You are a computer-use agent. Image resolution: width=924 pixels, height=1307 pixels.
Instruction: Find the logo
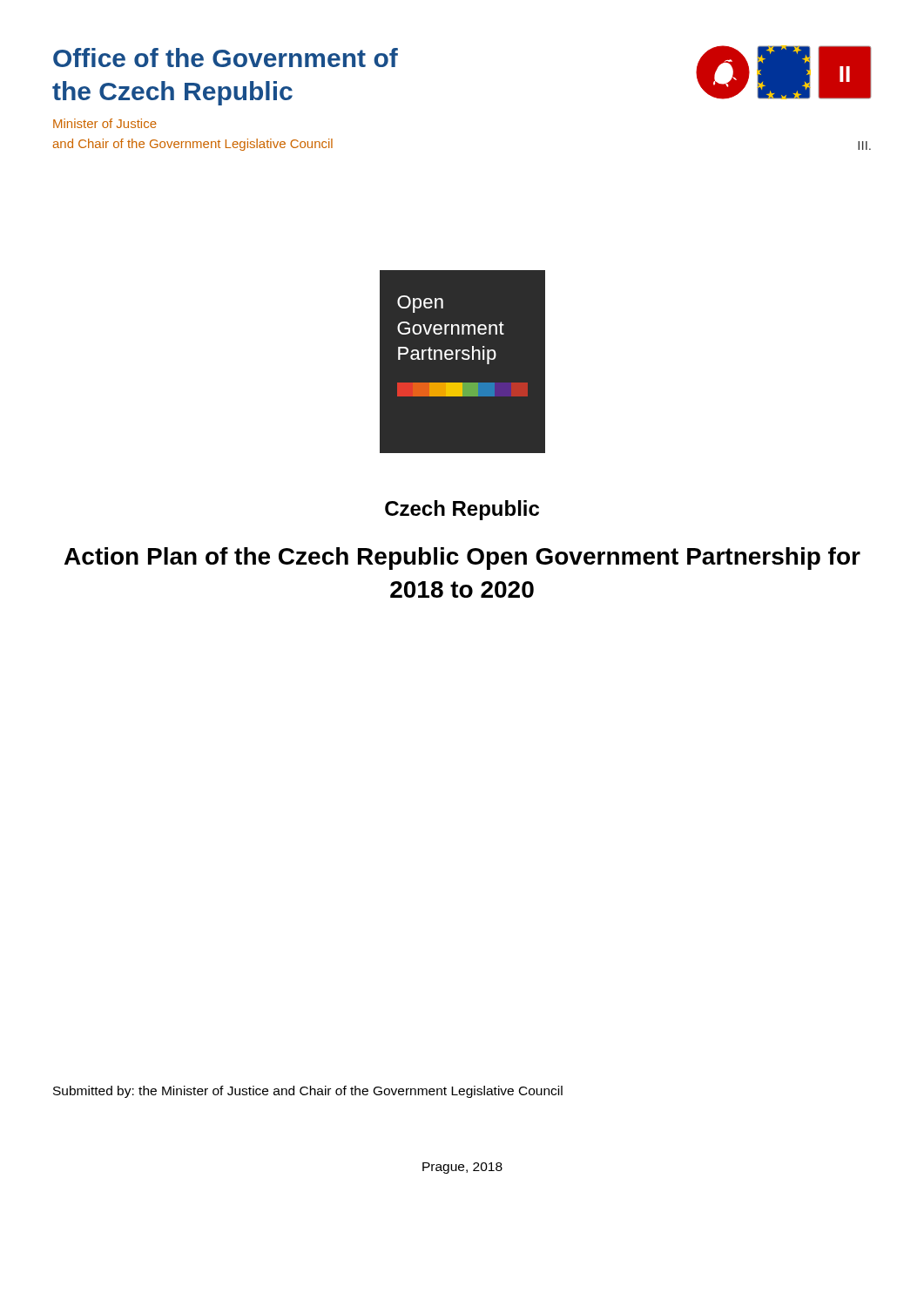coord(462,362)
